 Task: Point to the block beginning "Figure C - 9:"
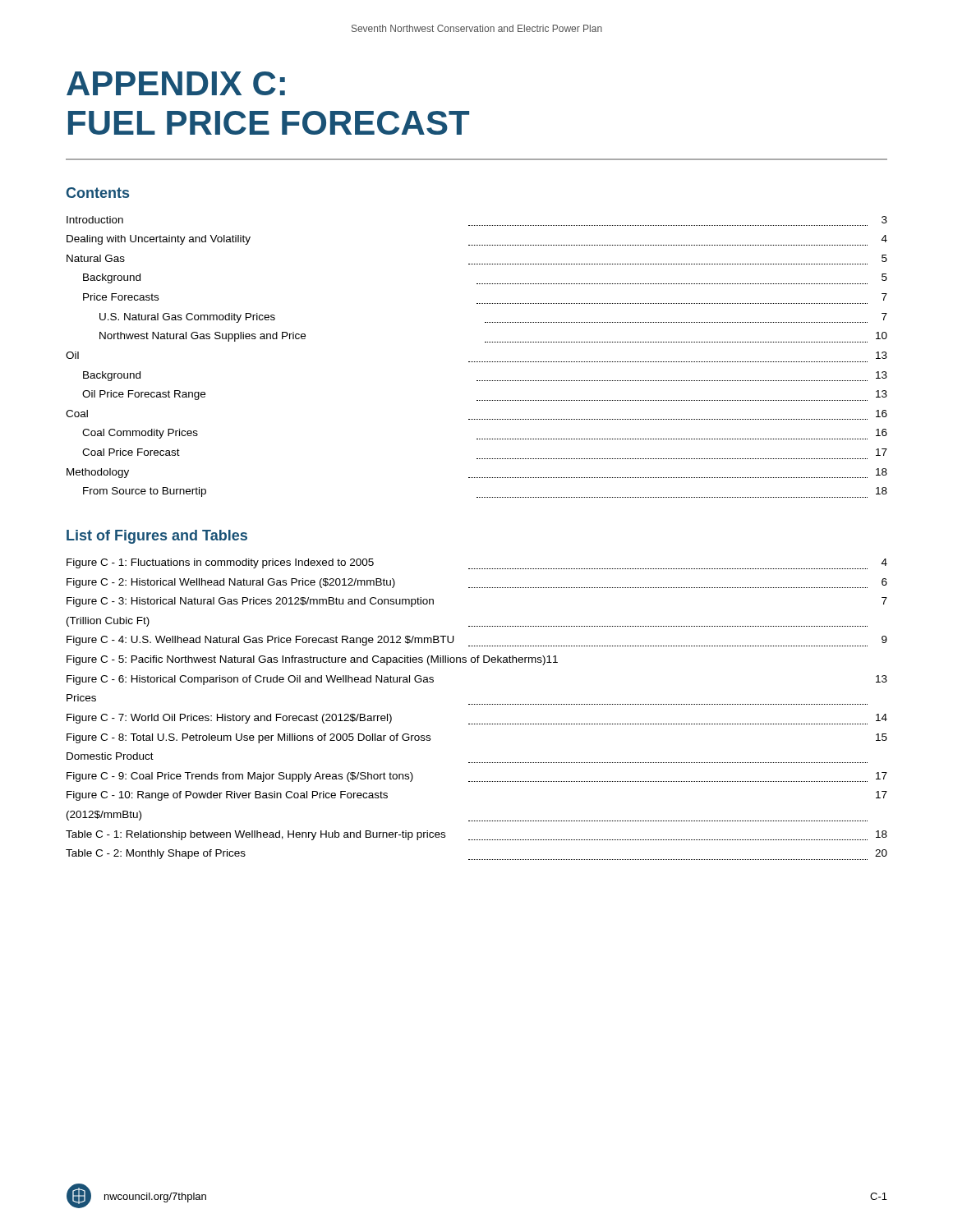476,776
